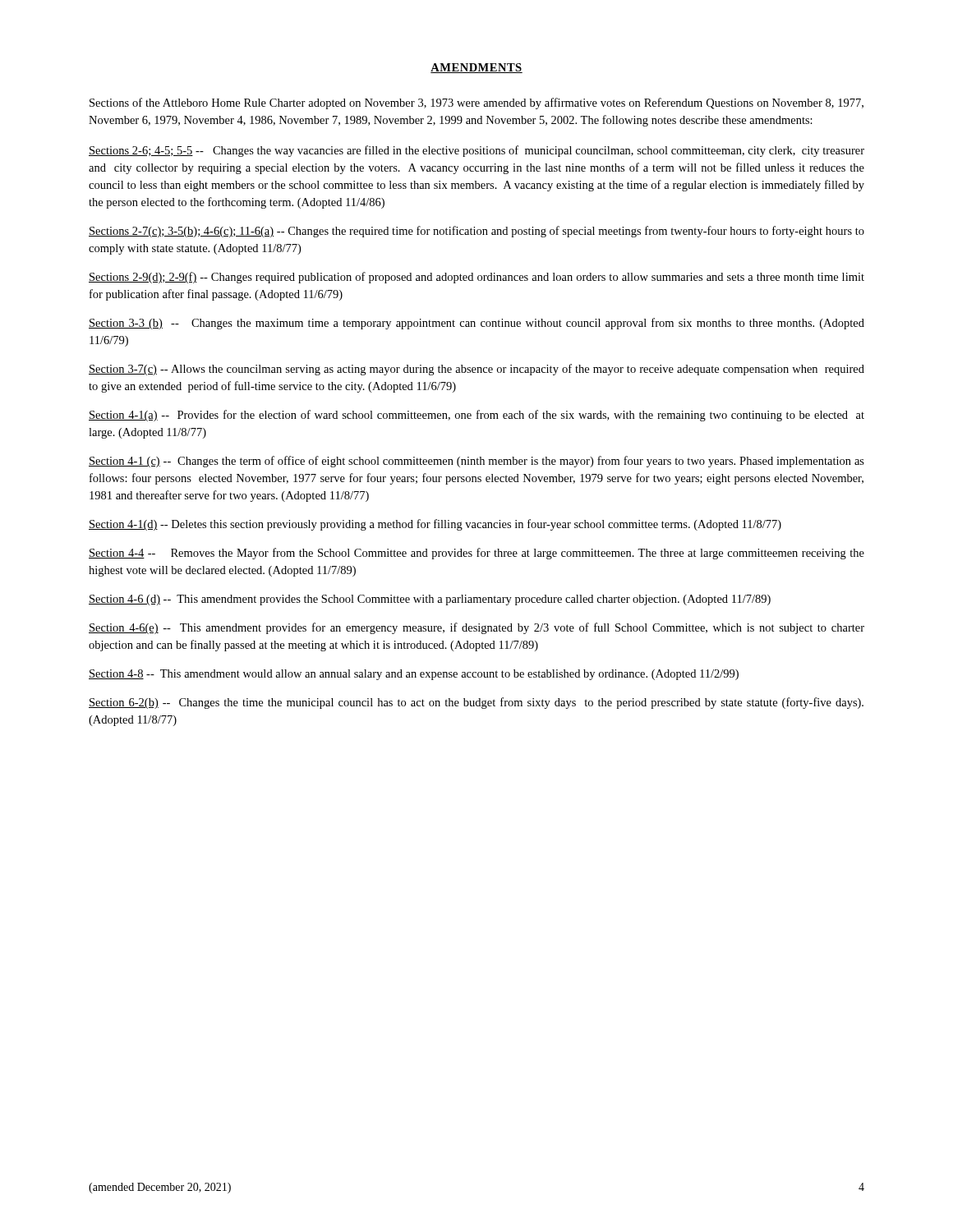
Task: Select the text block with the text "Sections of the Attleboro Home"
Action: 476,111
